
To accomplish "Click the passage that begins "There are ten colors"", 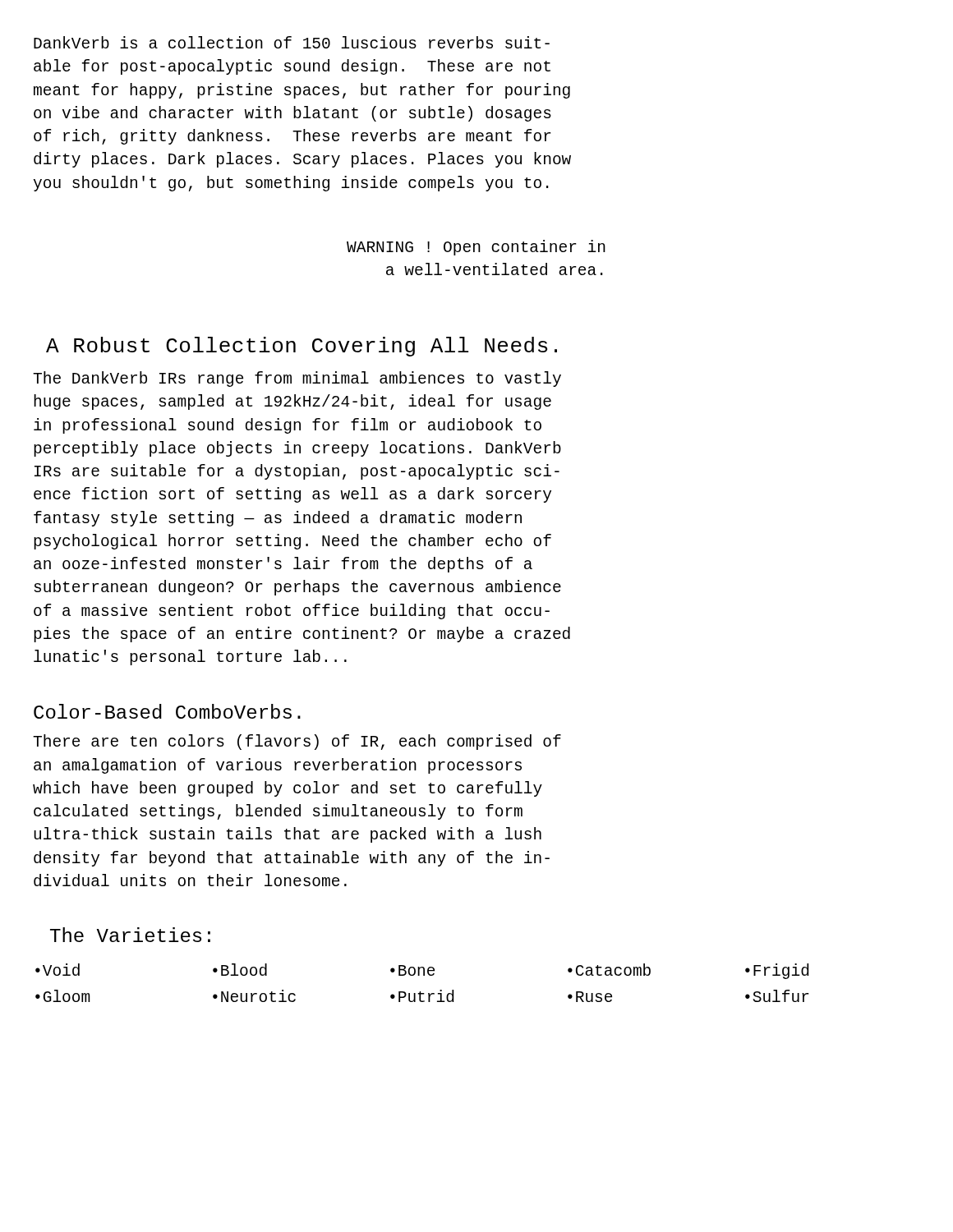I will point(476,813).
